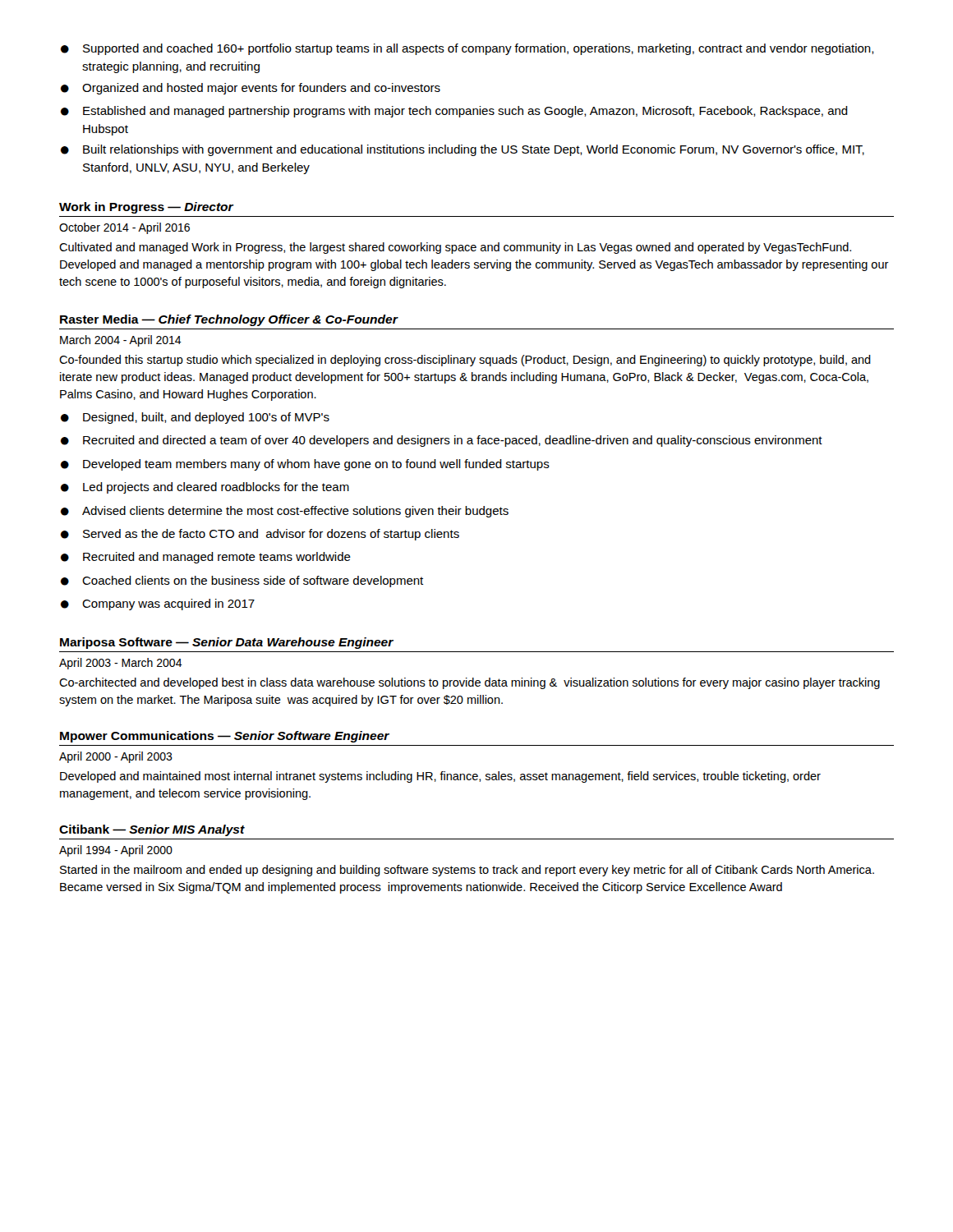
Task: Locate the text "Mpower Communications — Senior Software Engineer"
Action: (224, 735)
